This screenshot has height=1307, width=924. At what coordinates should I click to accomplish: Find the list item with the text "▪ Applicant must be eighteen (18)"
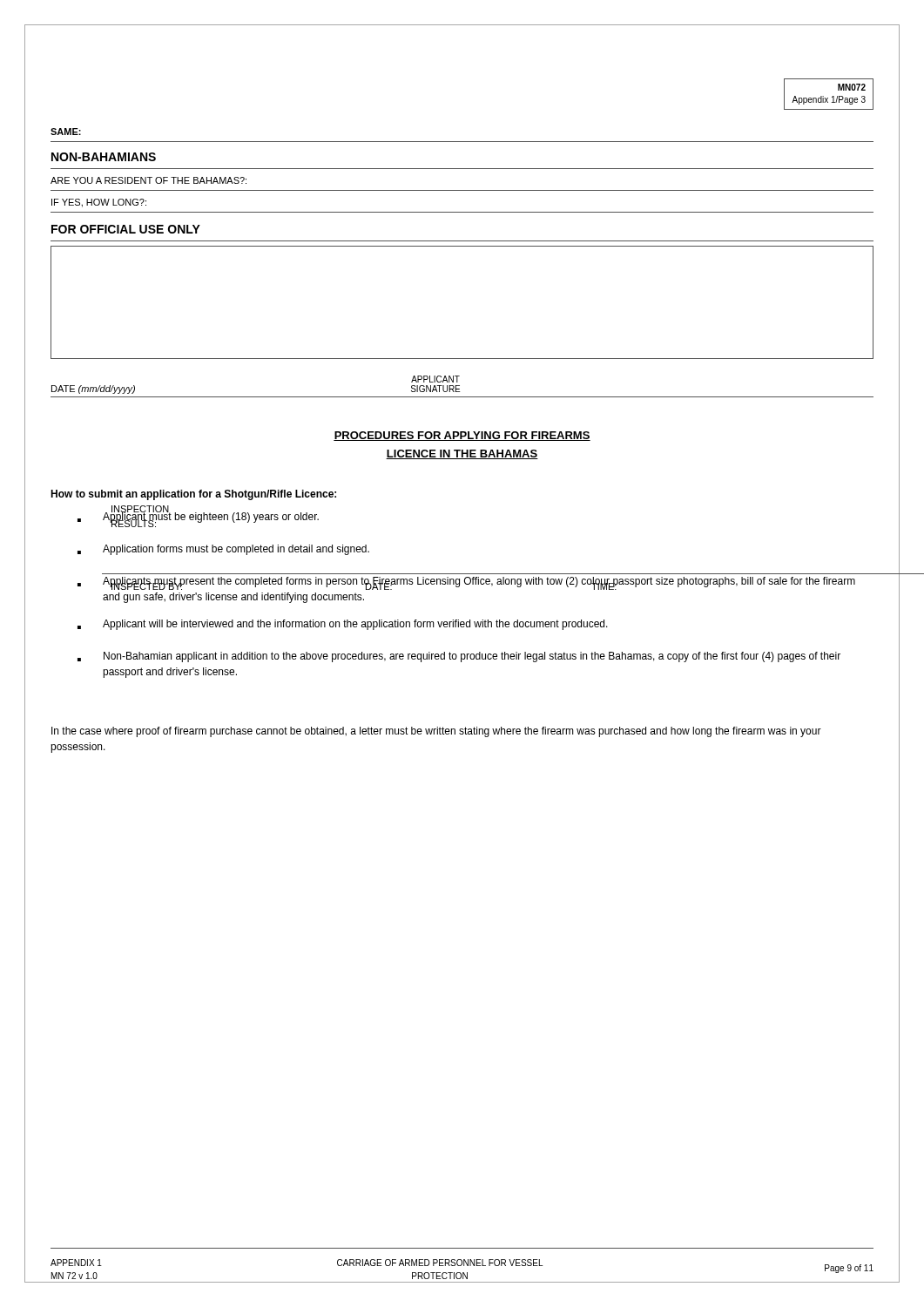coord(198,518)
